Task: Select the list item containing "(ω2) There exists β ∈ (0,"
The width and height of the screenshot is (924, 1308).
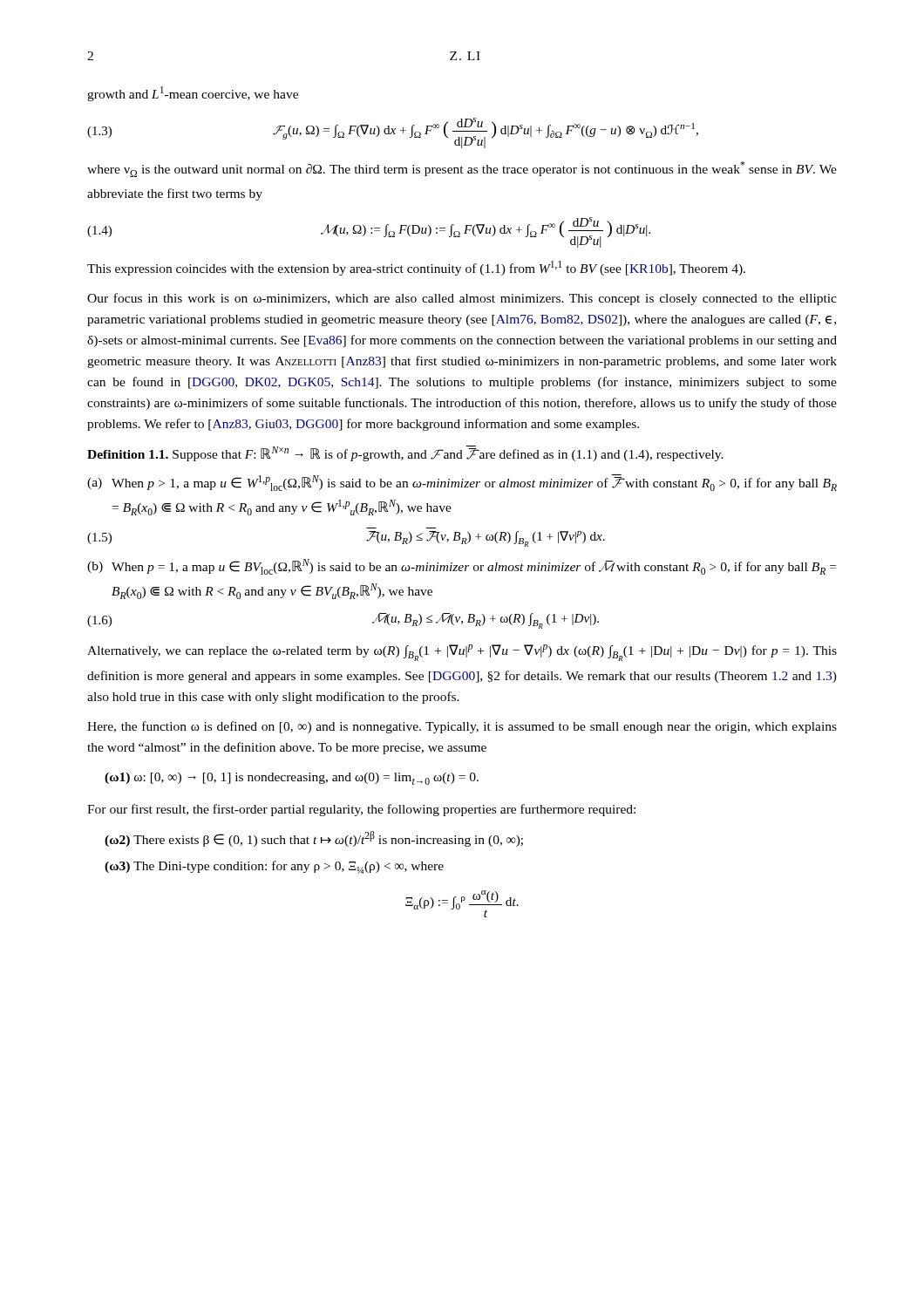Action: pos(314,839)
